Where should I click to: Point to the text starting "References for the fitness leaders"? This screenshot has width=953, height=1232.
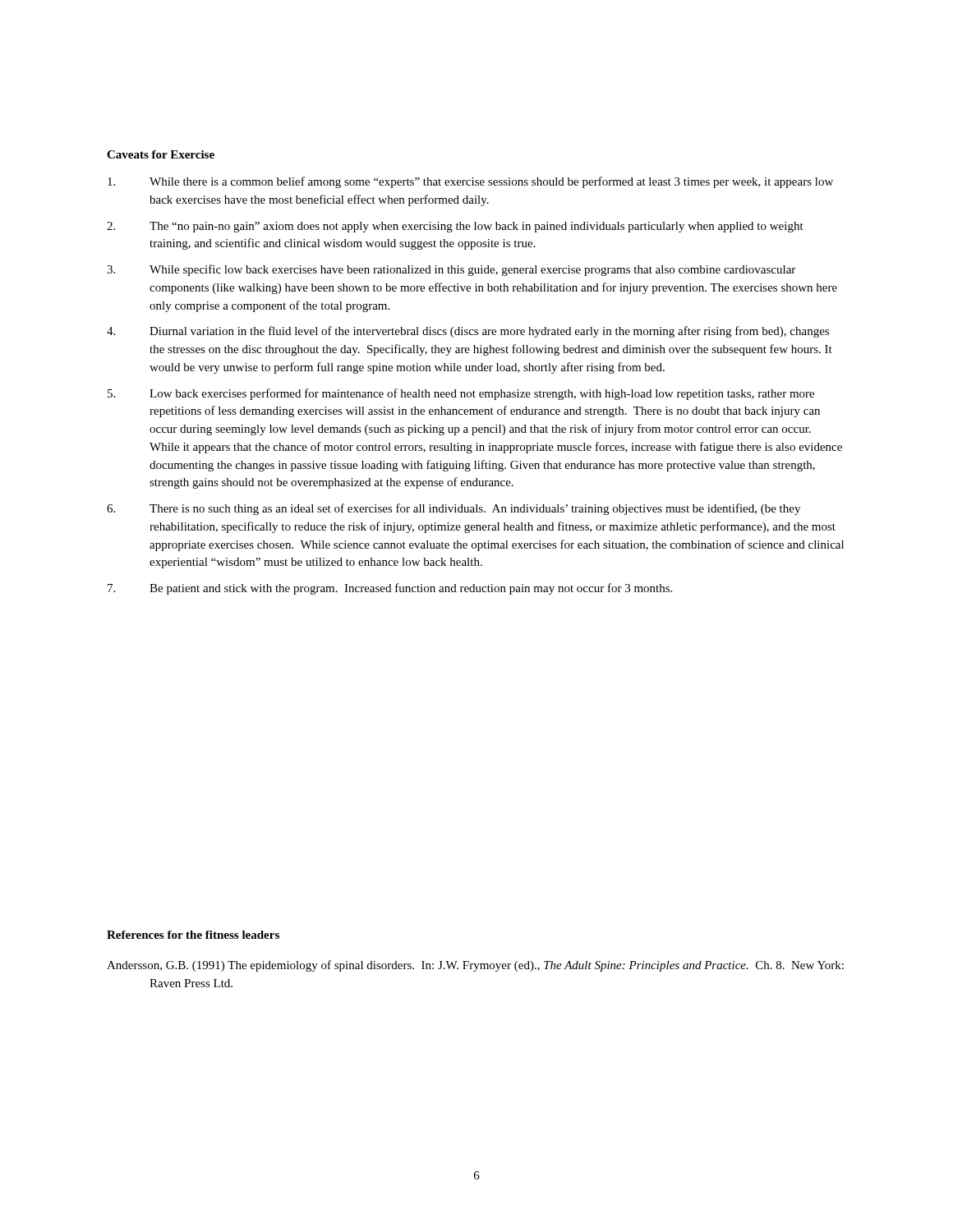(193, 935)
